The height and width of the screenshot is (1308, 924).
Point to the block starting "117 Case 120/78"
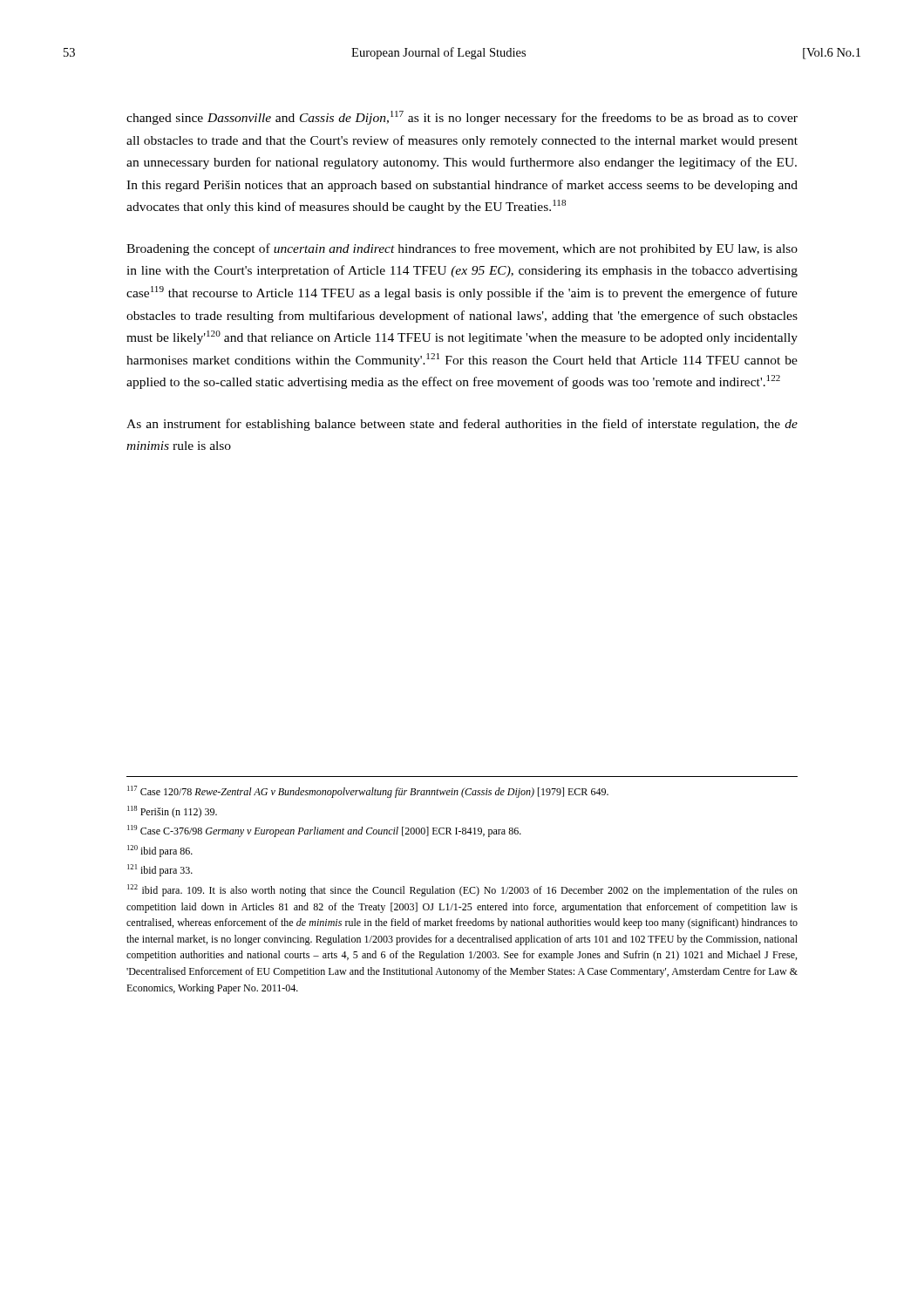[x=368, y=791]
